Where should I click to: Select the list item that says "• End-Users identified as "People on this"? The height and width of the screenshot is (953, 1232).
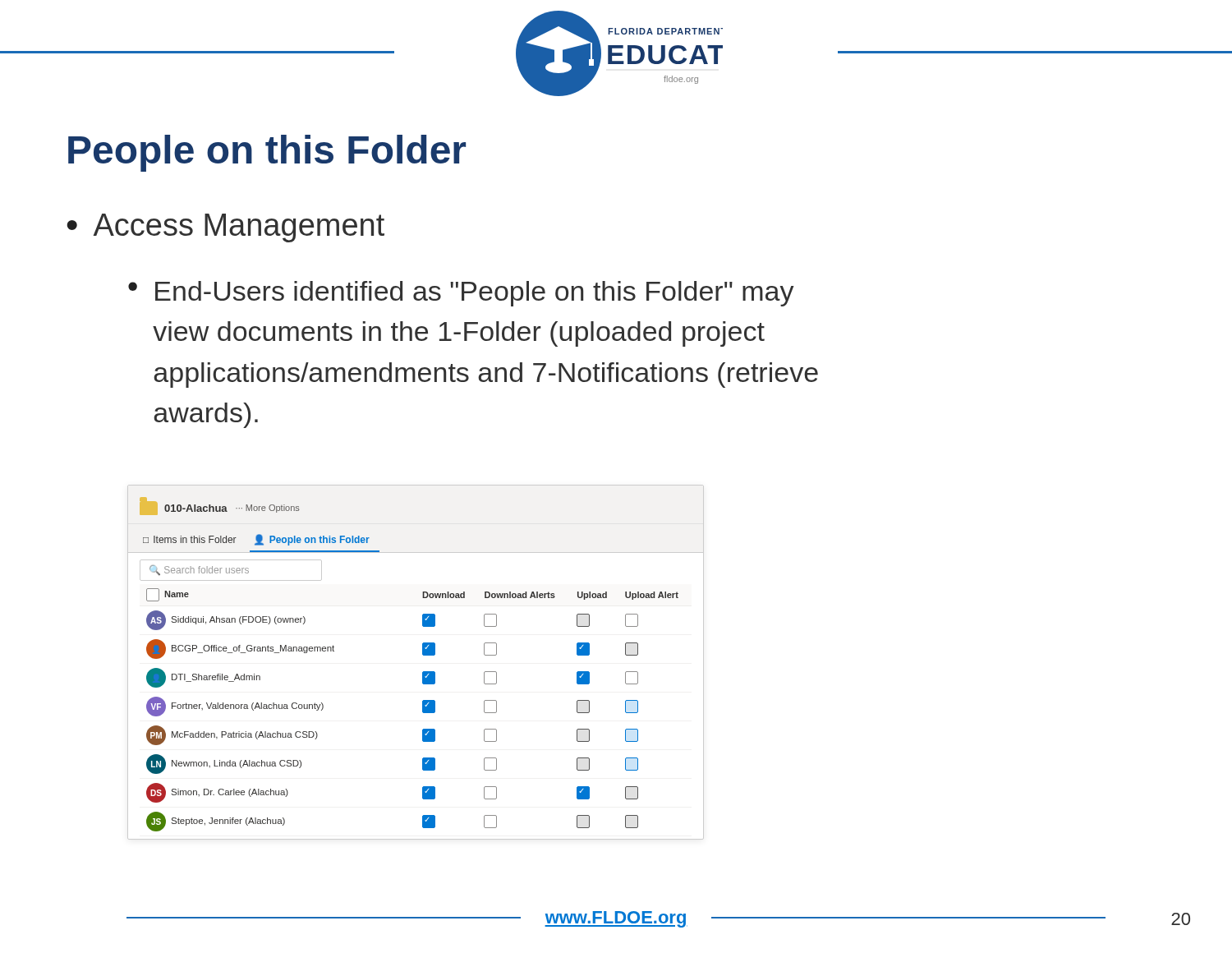(x=473, y=352)
